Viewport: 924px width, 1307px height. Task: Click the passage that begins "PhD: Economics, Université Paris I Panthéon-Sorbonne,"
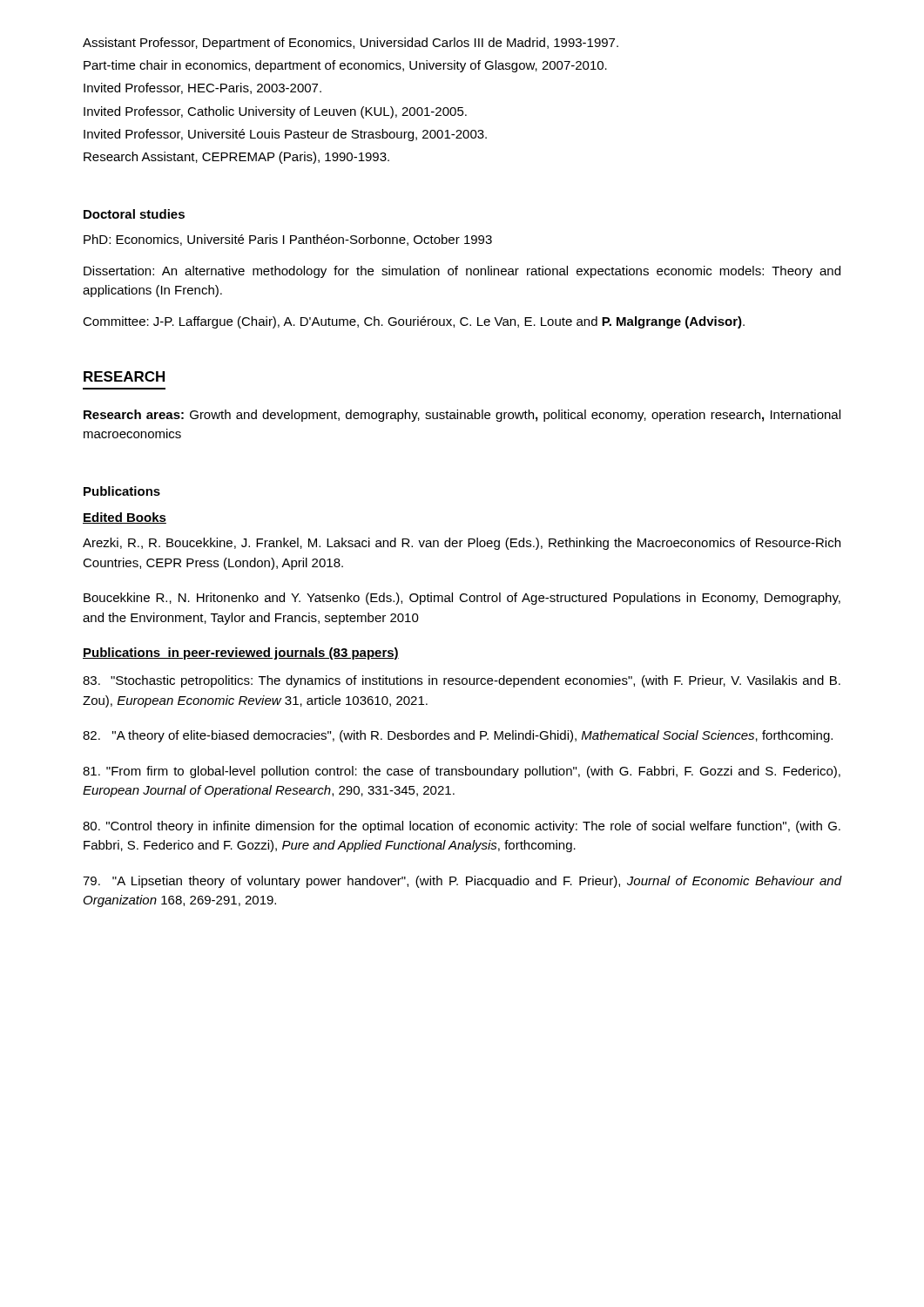click(462, 240)
